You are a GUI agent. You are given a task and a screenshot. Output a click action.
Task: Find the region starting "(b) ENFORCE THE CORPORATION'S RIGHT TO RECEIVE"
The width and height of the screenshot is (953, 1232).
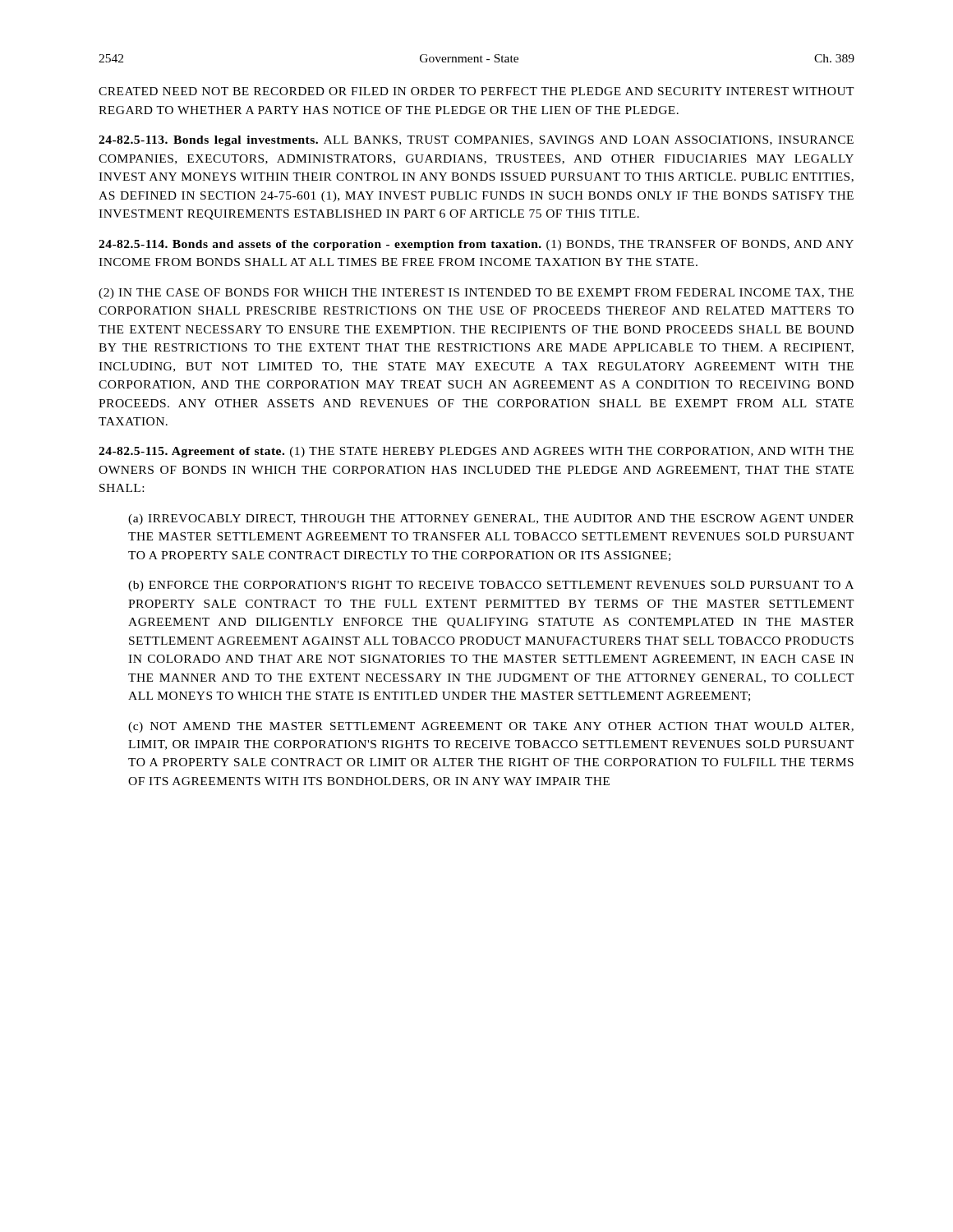point(491,640)
